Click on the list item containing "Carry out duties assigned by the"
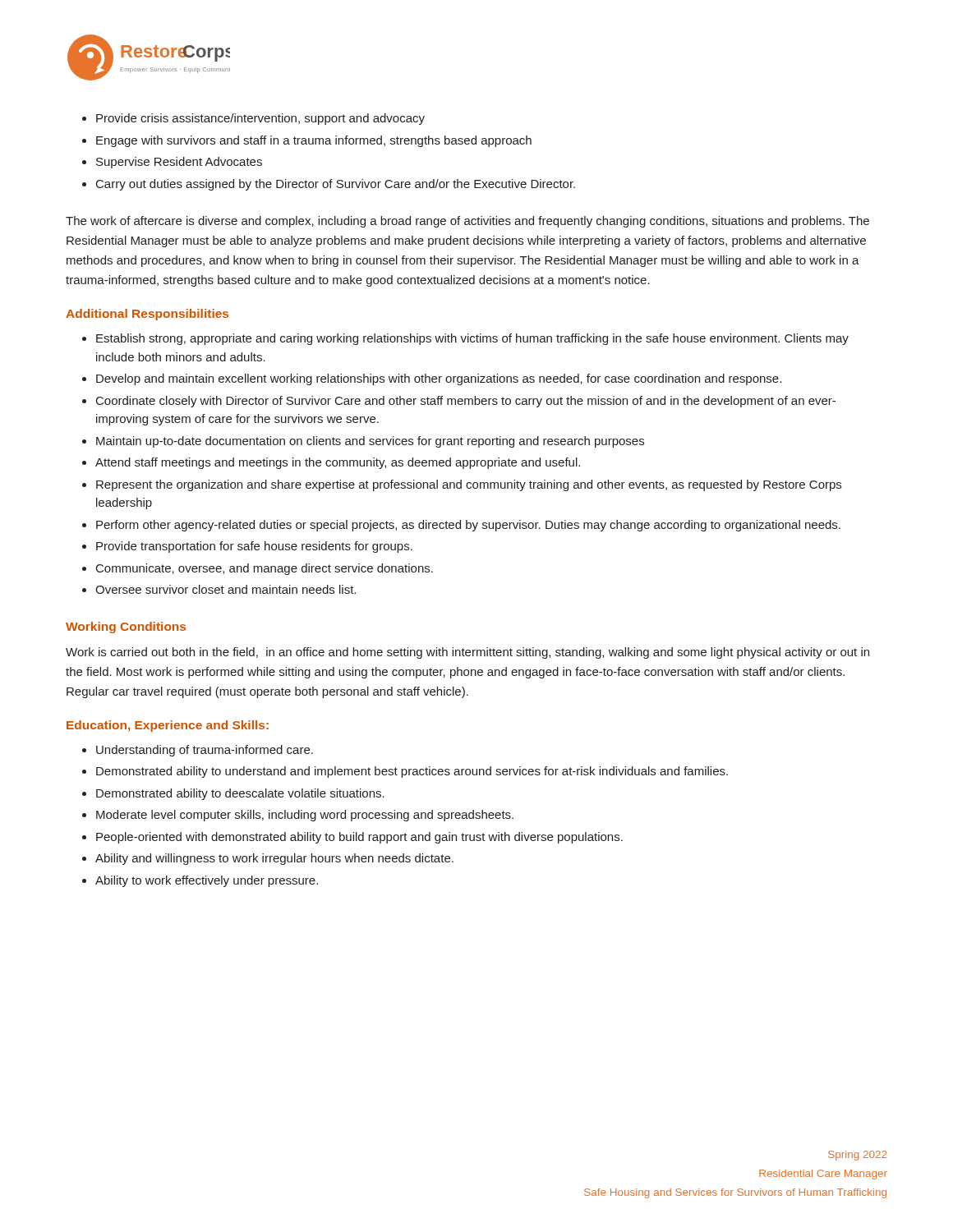This screenshot has width=953, height=1232. pos(336,183)
